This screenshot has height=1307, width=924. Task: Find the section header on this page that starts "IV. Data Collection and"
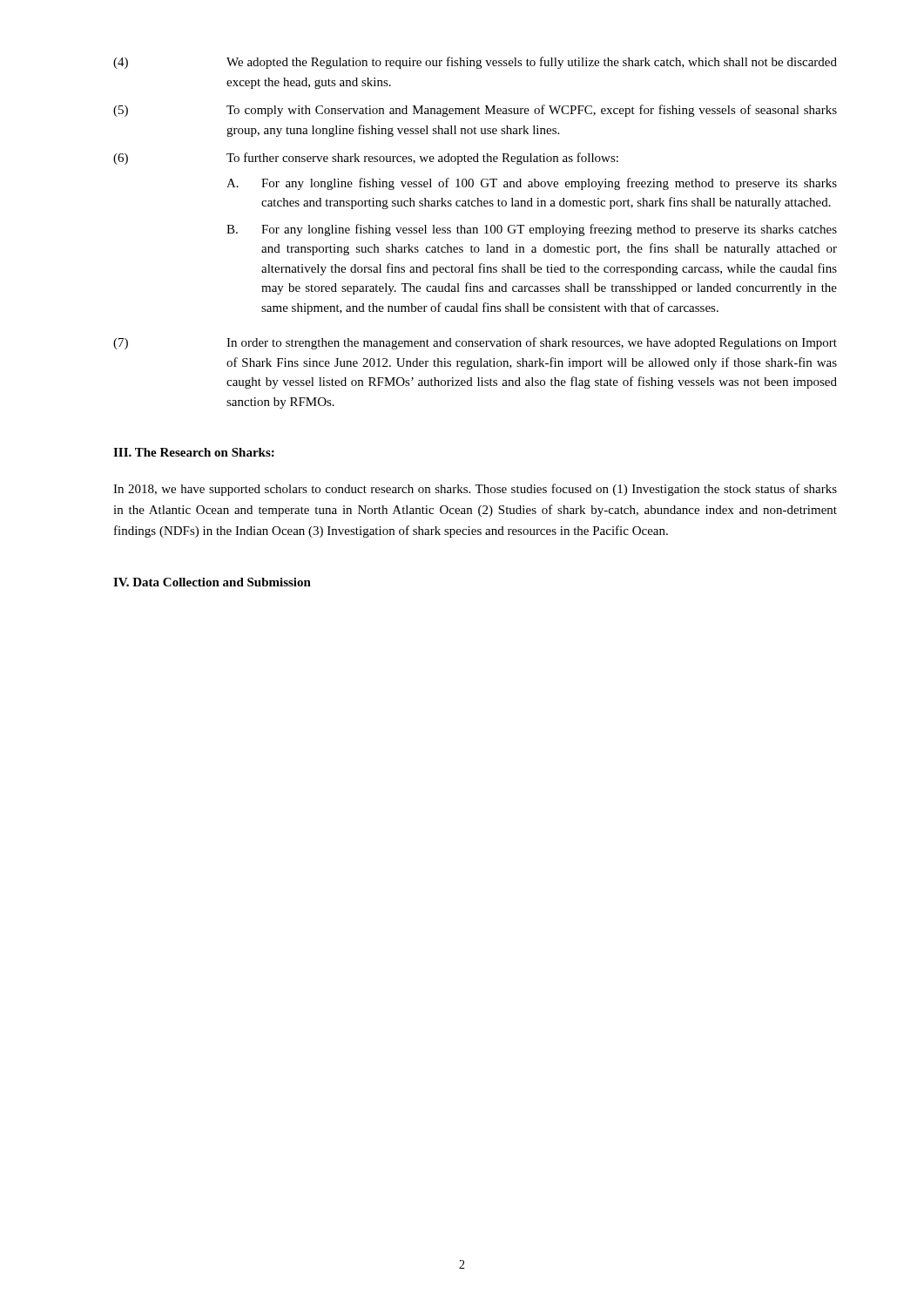point(212,582)
